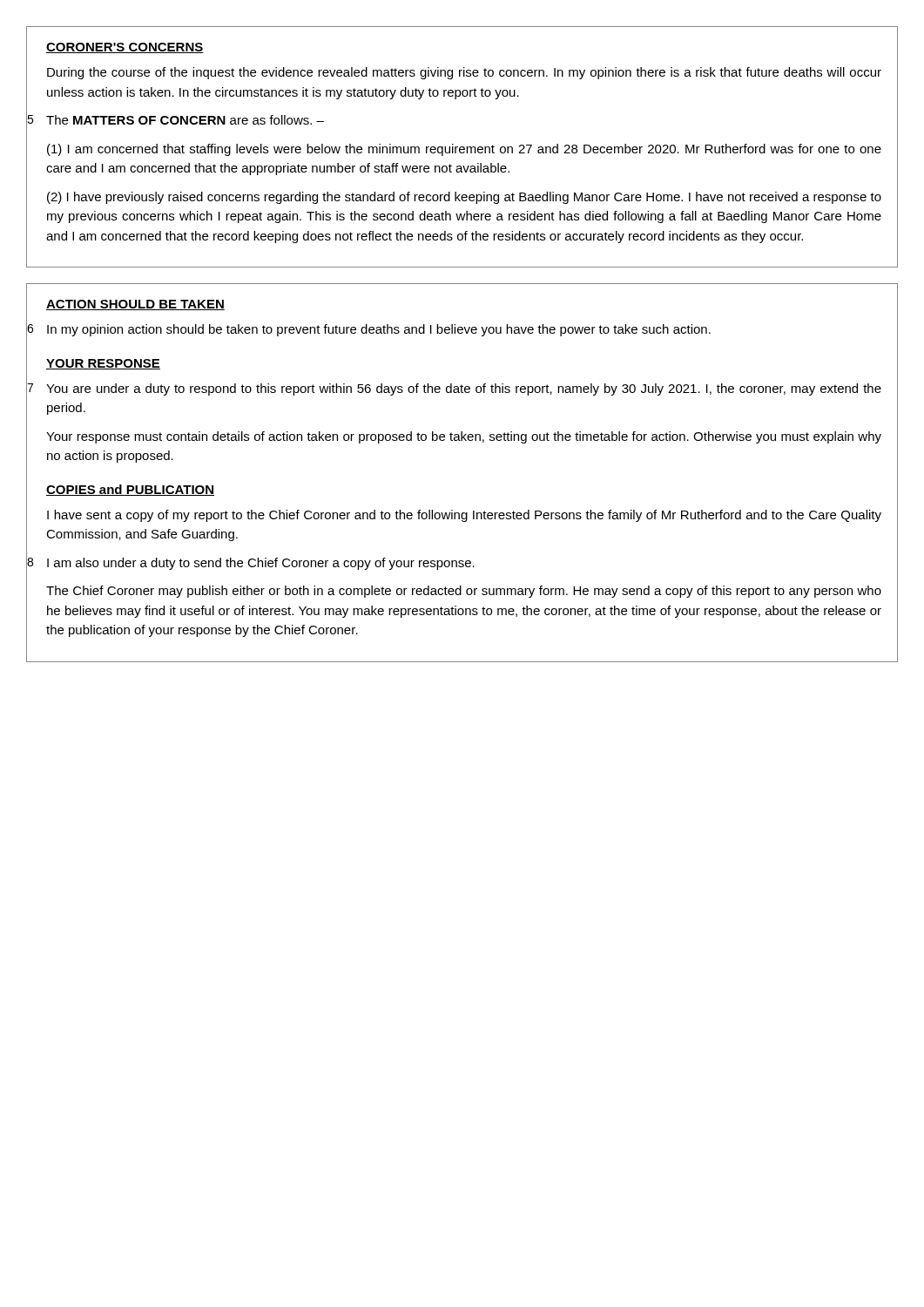
Task: Find "COPIES and PUBLICATION" on this page
Action: point(130,489)
